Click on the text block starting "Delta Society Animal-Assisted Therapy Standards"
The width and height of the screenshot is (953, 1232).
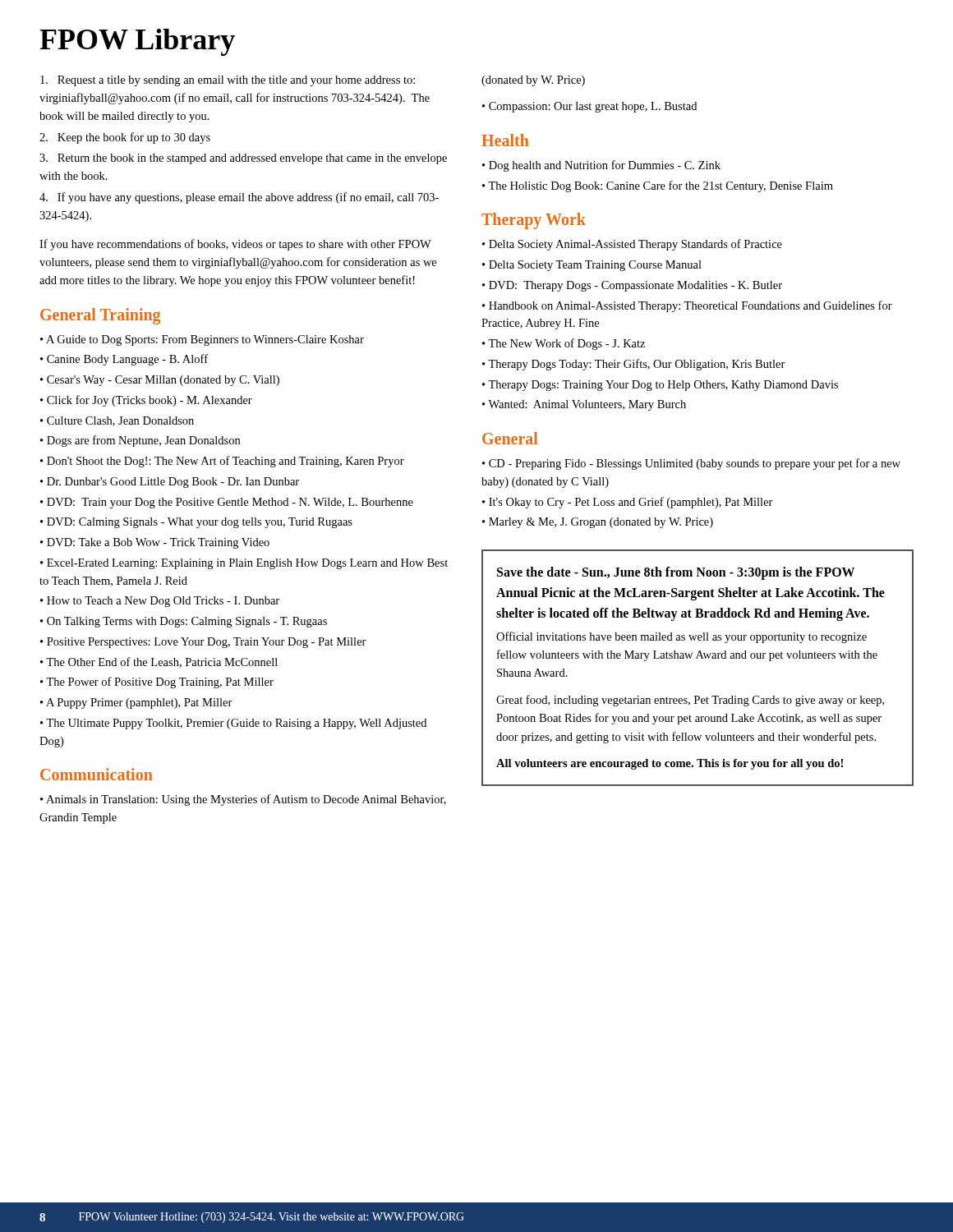pyautogui.click(x=635, y=244)
